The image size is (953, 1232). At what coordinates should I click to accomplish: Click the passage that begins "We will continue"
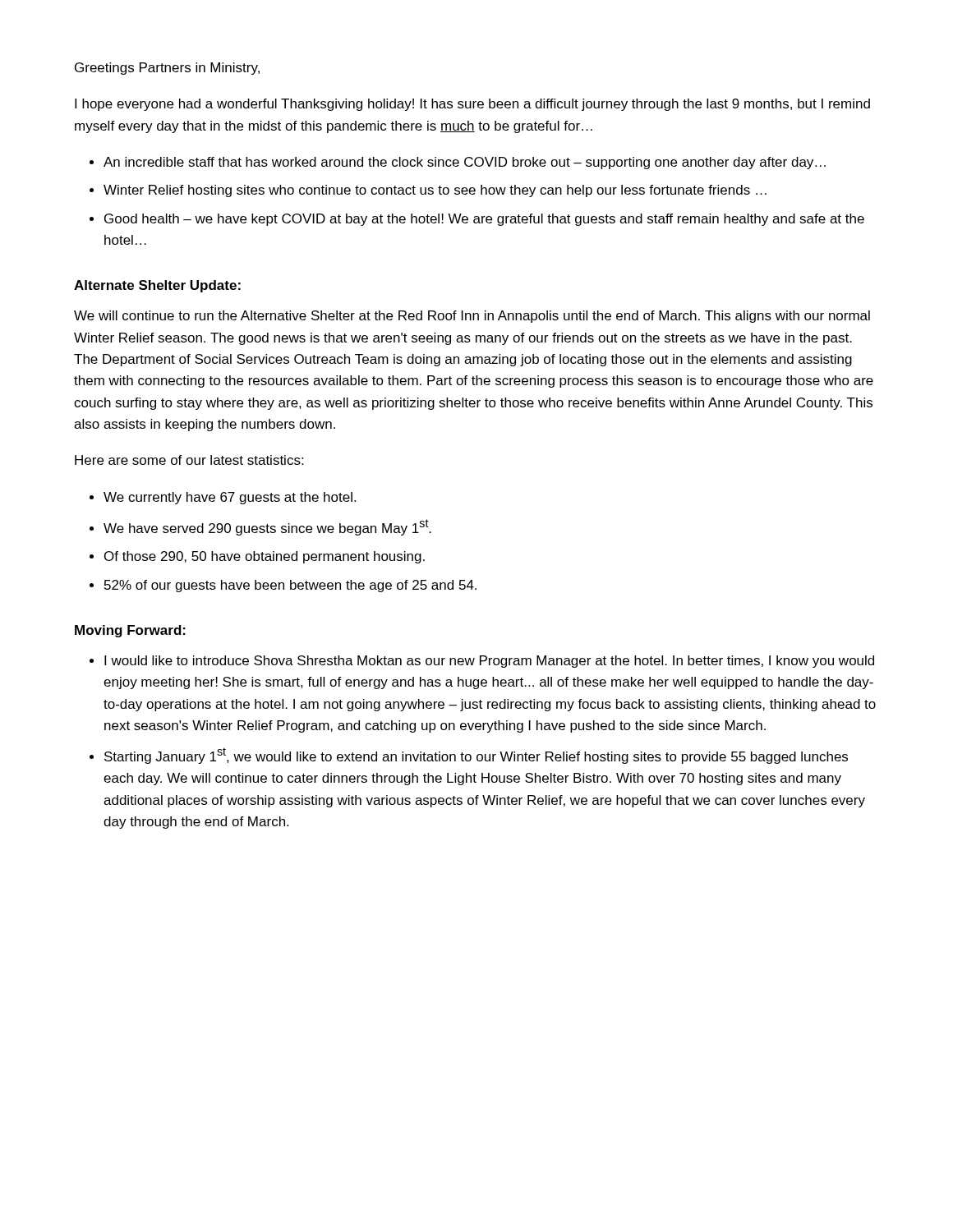point(474,370)
